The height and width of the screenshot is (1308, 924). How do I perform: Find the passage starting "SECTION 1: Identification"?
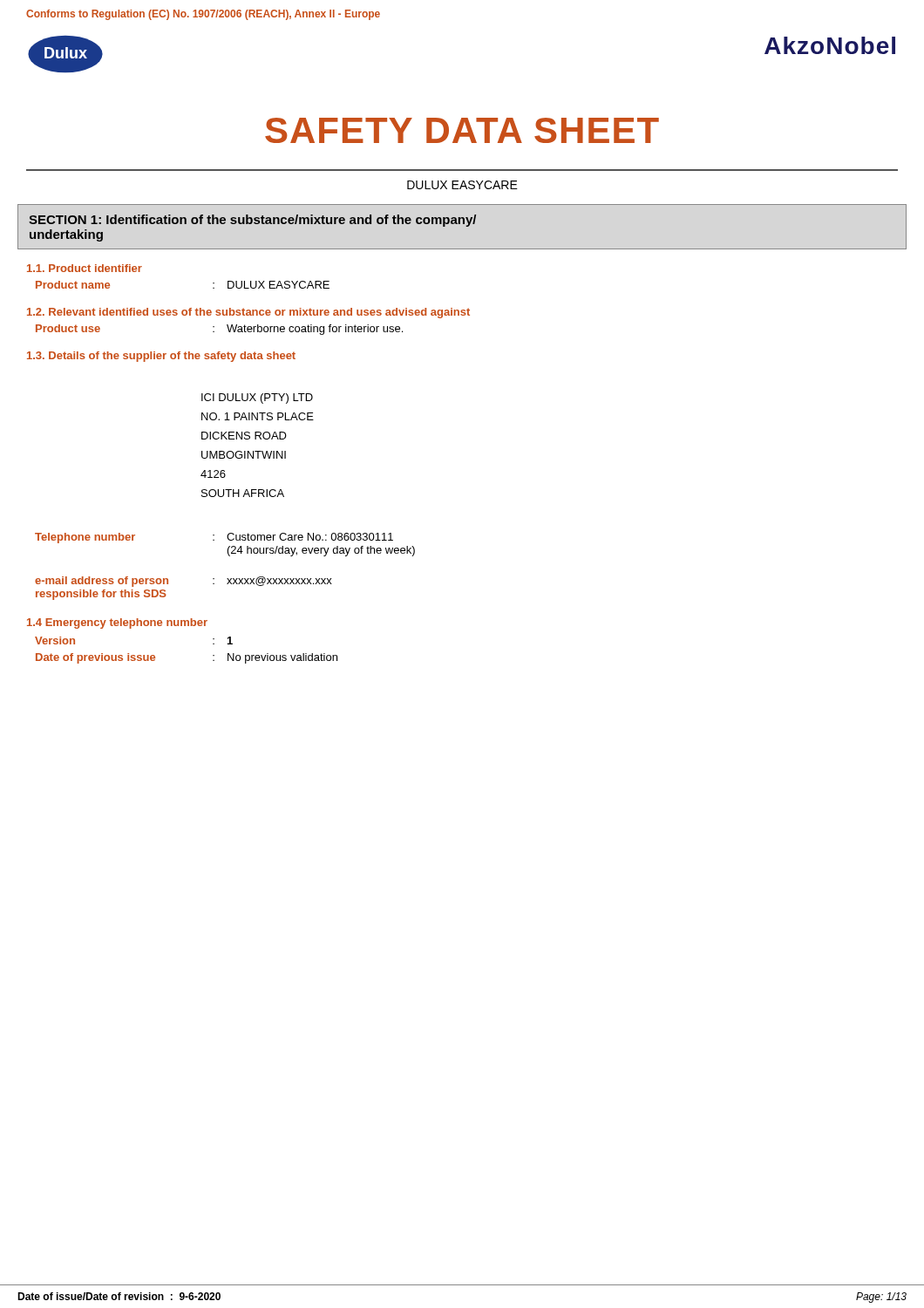253,227
